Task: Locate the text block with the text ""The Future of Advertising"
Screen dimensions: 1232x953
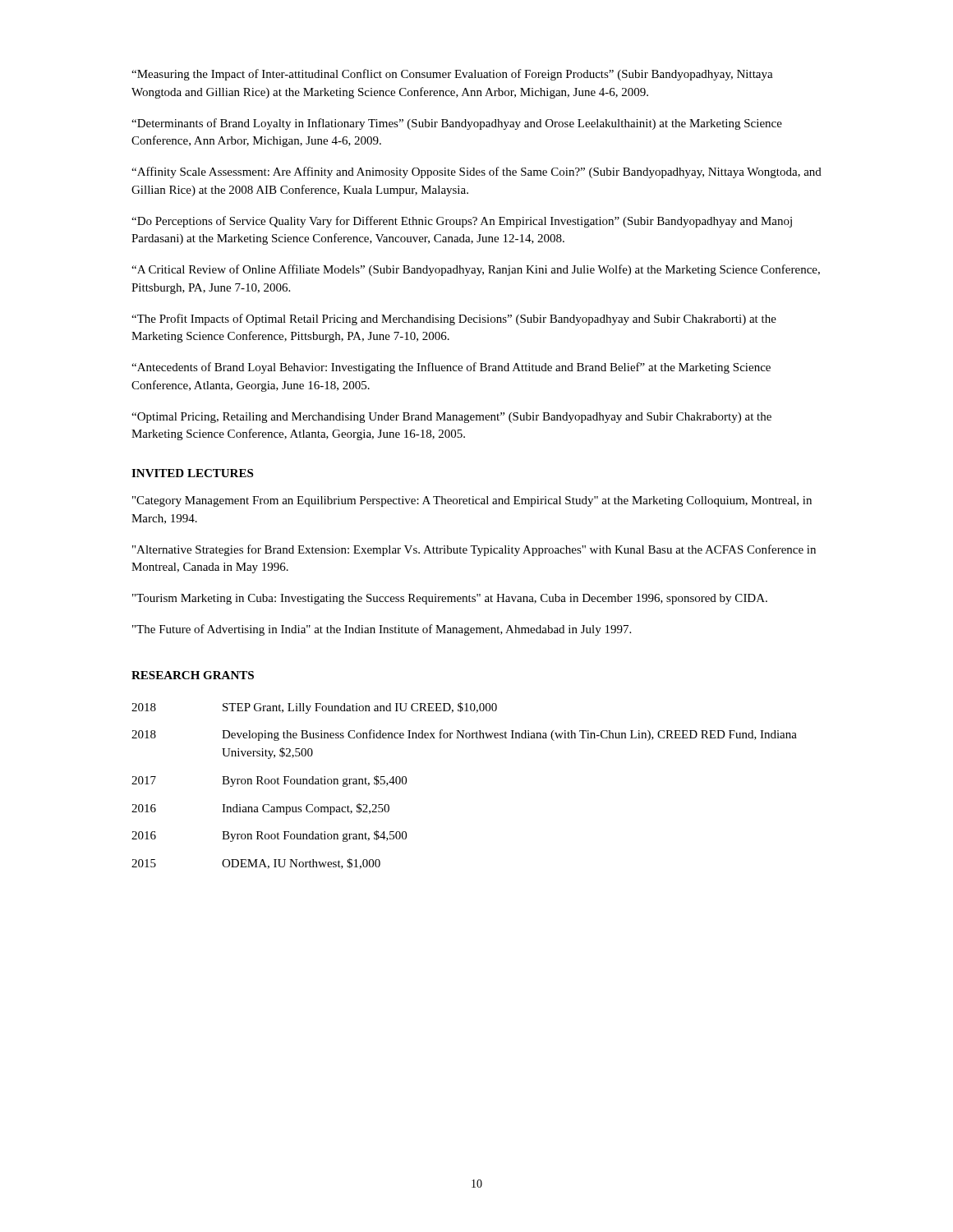Action: [382, 629]
